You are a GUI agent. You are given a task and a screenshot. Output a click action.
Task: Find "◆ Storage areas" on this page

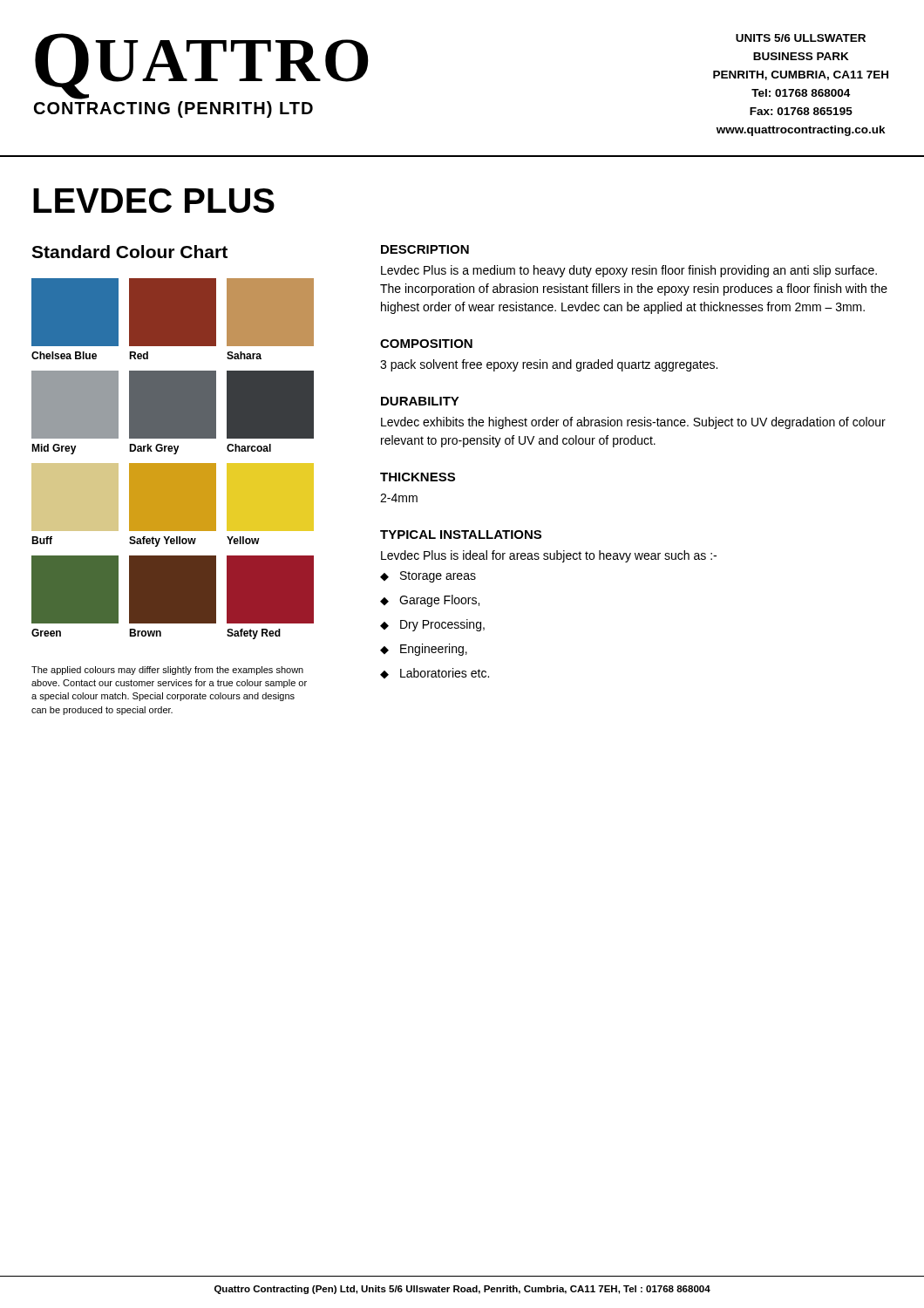tap(428, 575)
